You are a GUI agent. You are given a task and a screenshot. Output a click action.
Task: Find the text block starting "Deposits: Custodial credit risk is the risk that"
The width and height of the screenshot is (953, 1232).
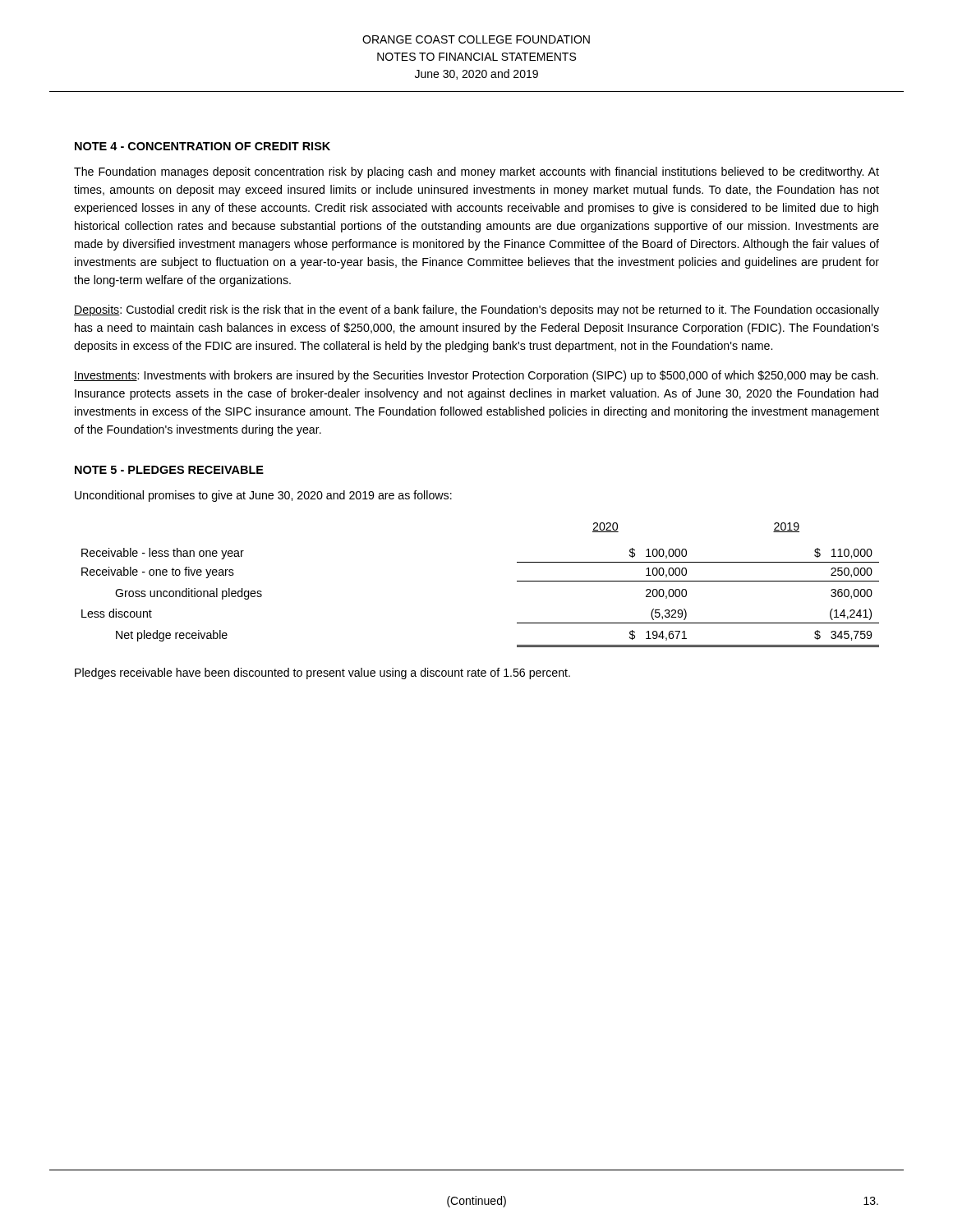click(476, 328)
